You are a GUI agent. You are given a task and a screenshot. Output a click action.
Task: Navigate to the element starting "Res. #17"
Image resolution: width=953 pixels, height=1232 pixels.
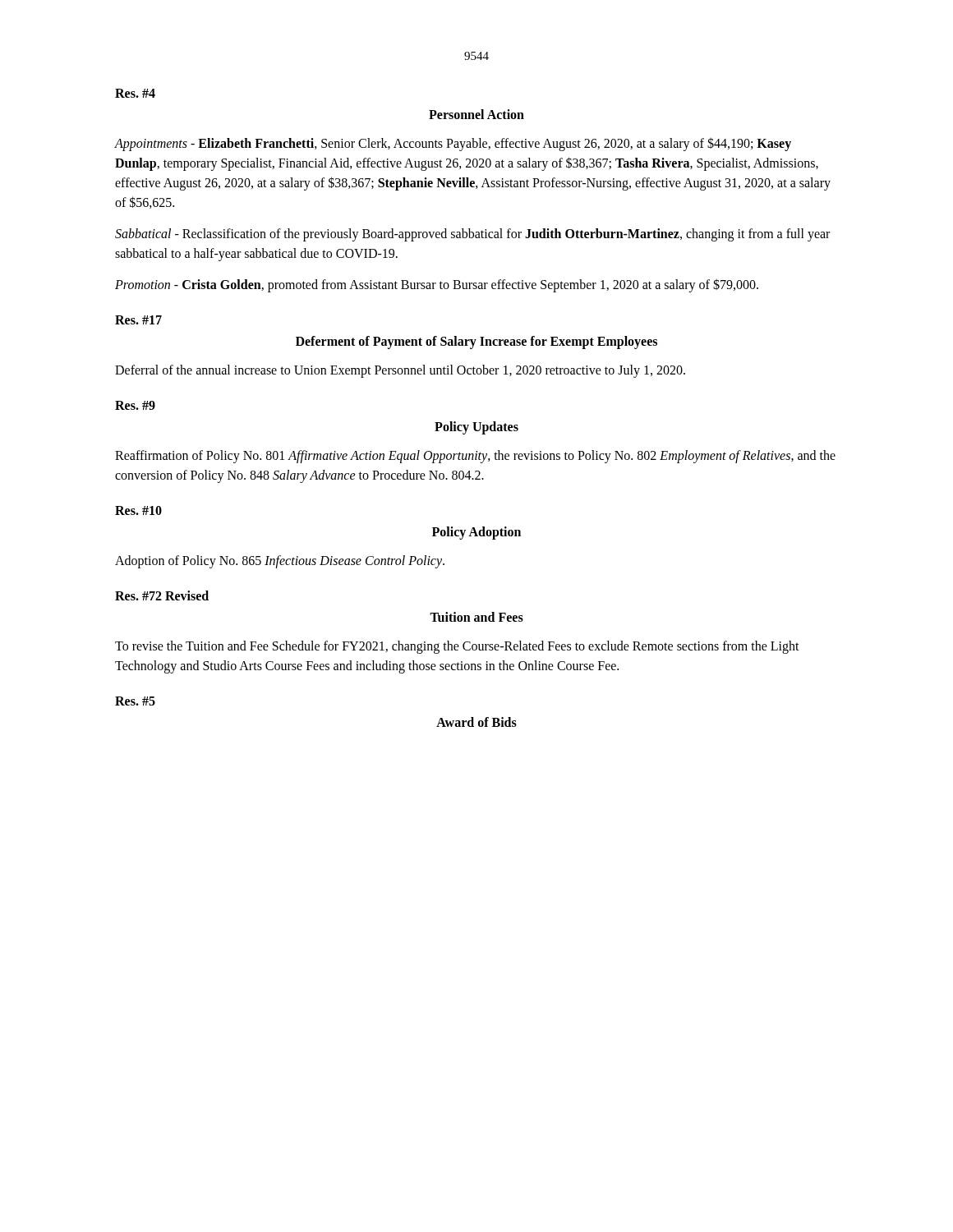[138, 320]
